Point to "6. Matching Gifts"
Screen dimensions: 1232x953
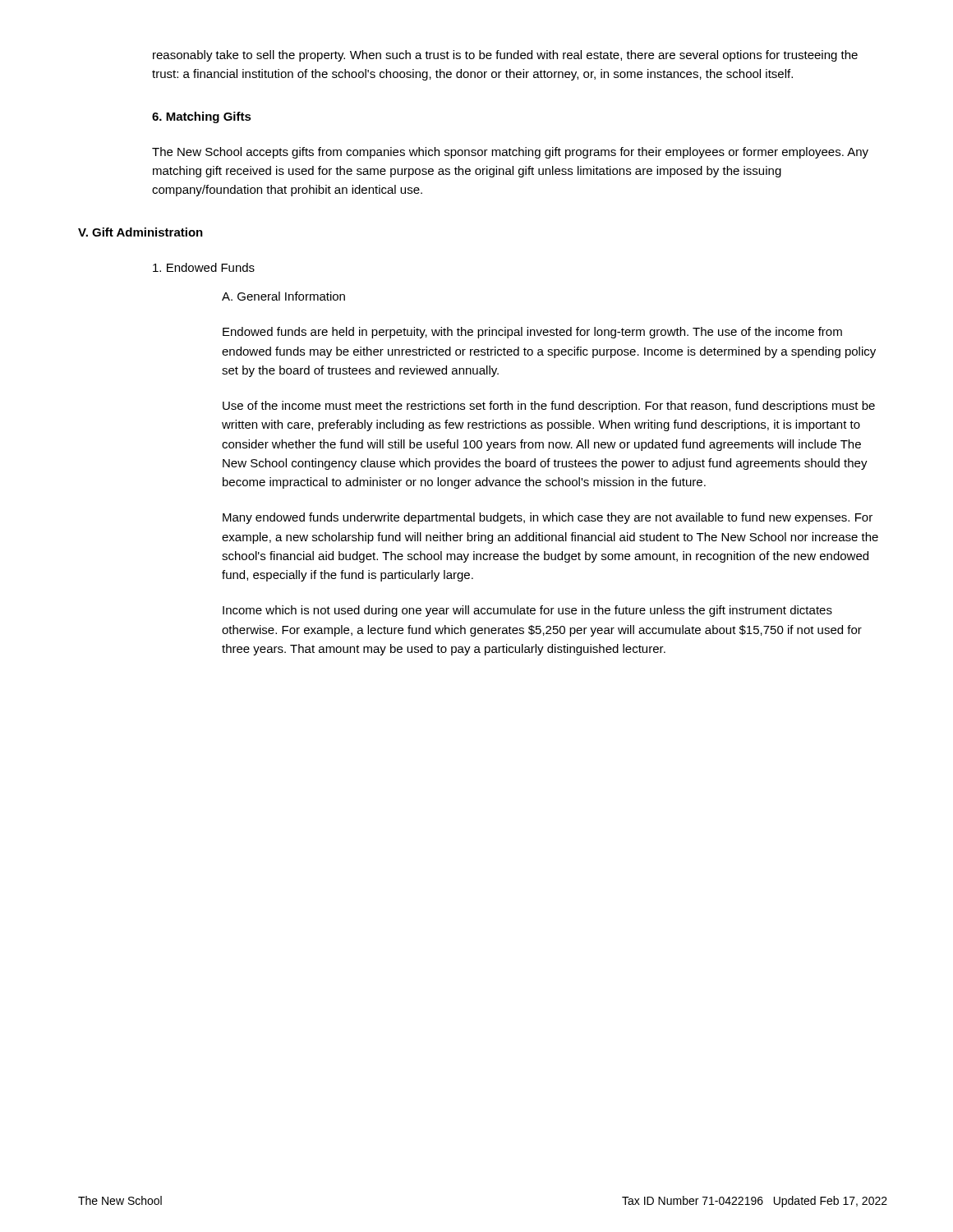pyautogui.click(x=202, y=117)
